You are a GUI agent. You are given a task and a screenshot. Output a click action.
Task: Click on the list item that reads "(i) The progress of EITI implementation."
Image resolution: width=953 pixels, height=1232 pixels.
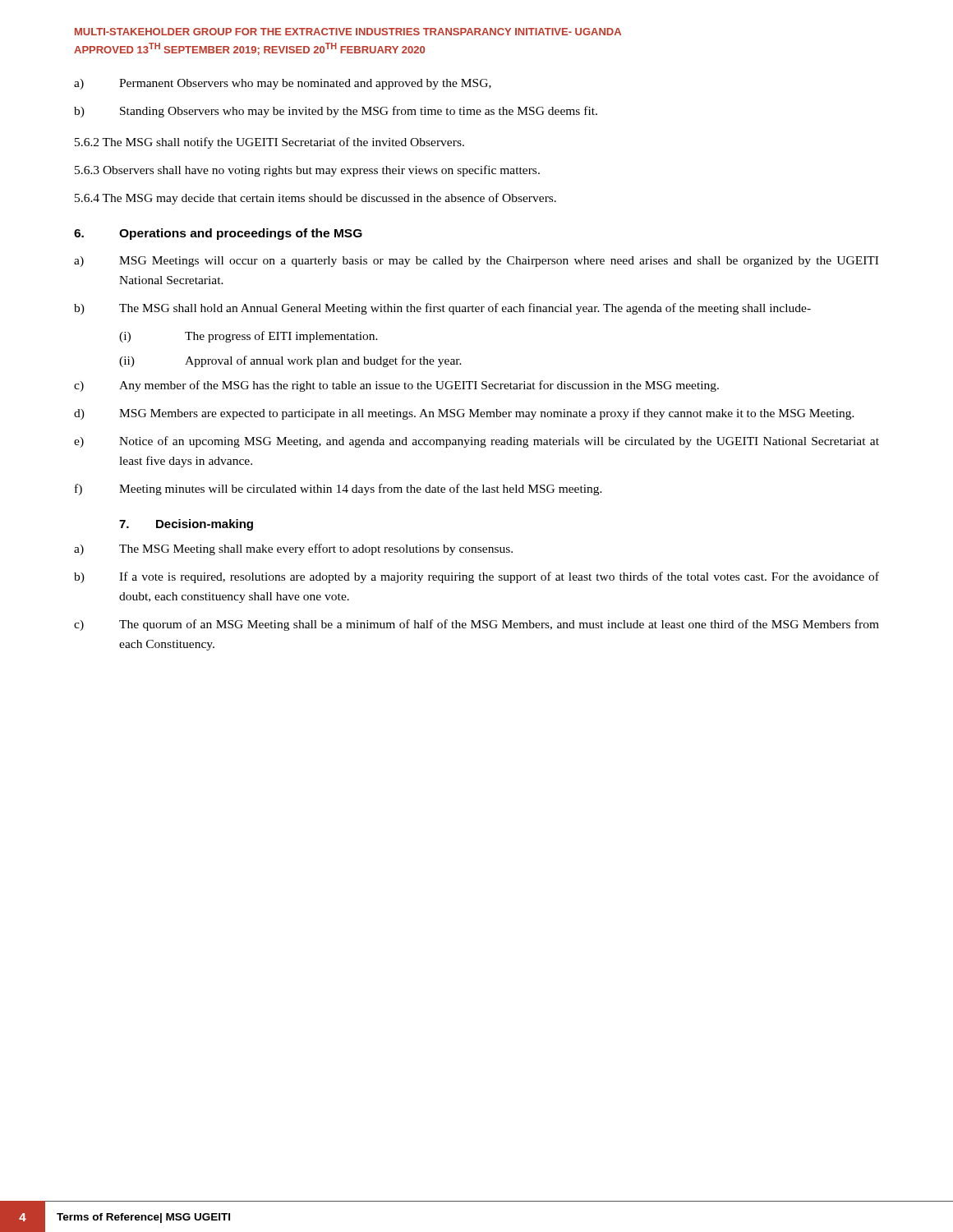click(249, 337)
